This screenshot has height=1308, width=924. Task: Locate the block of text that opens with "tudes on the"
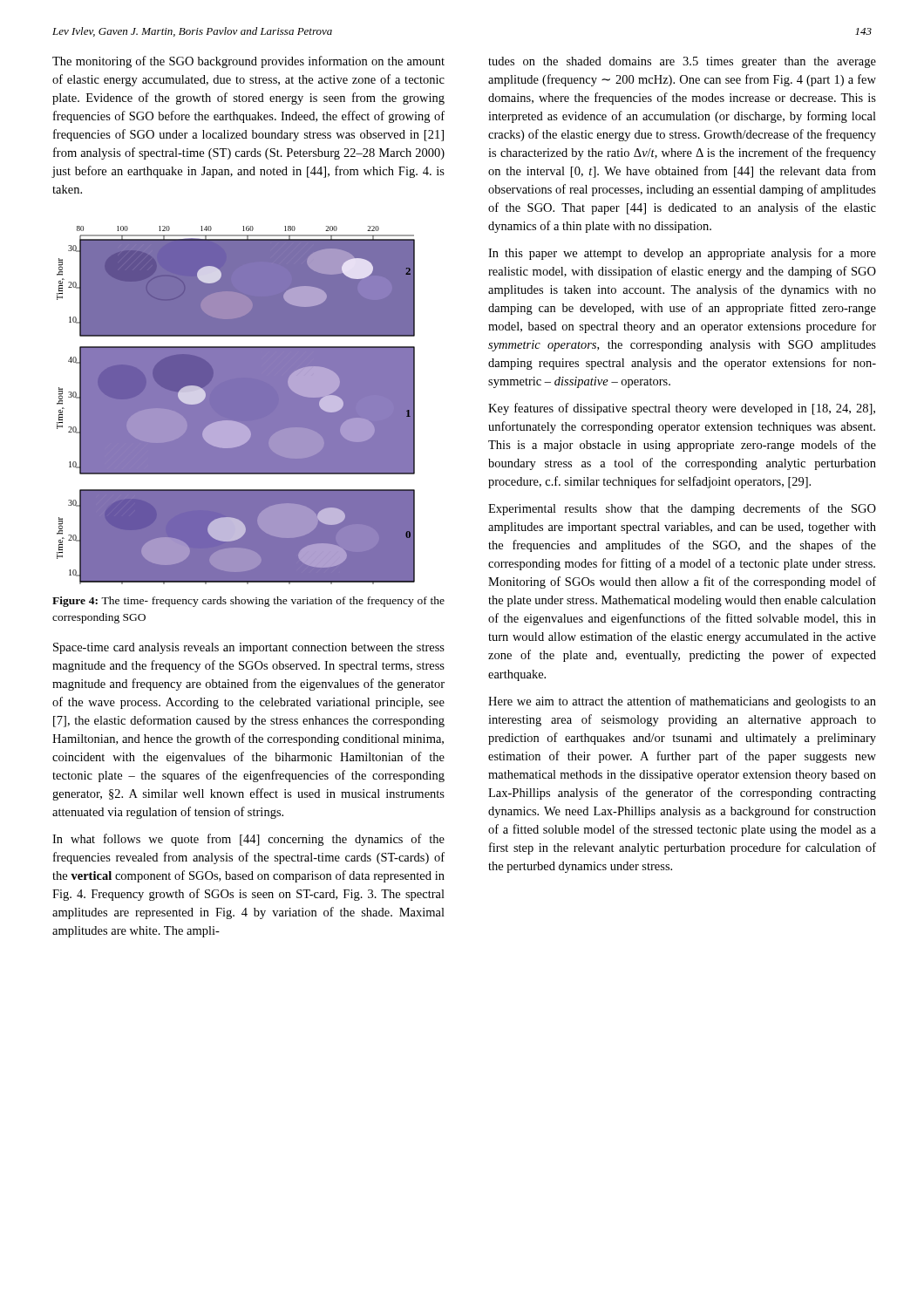click(682, 143)
